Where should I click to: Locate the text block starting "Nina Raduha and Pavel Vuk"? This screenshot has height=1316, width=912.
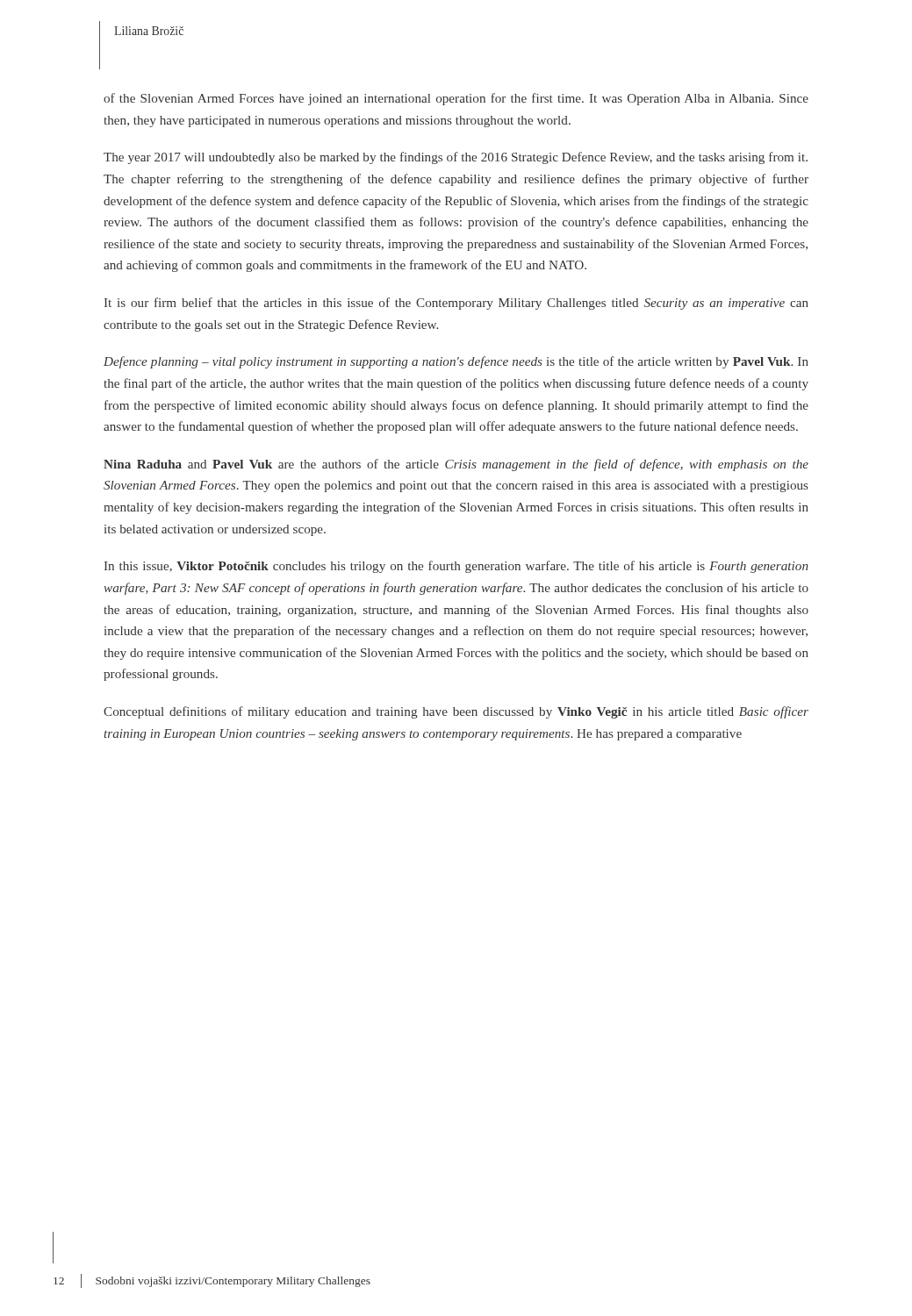tap(456, 496)
